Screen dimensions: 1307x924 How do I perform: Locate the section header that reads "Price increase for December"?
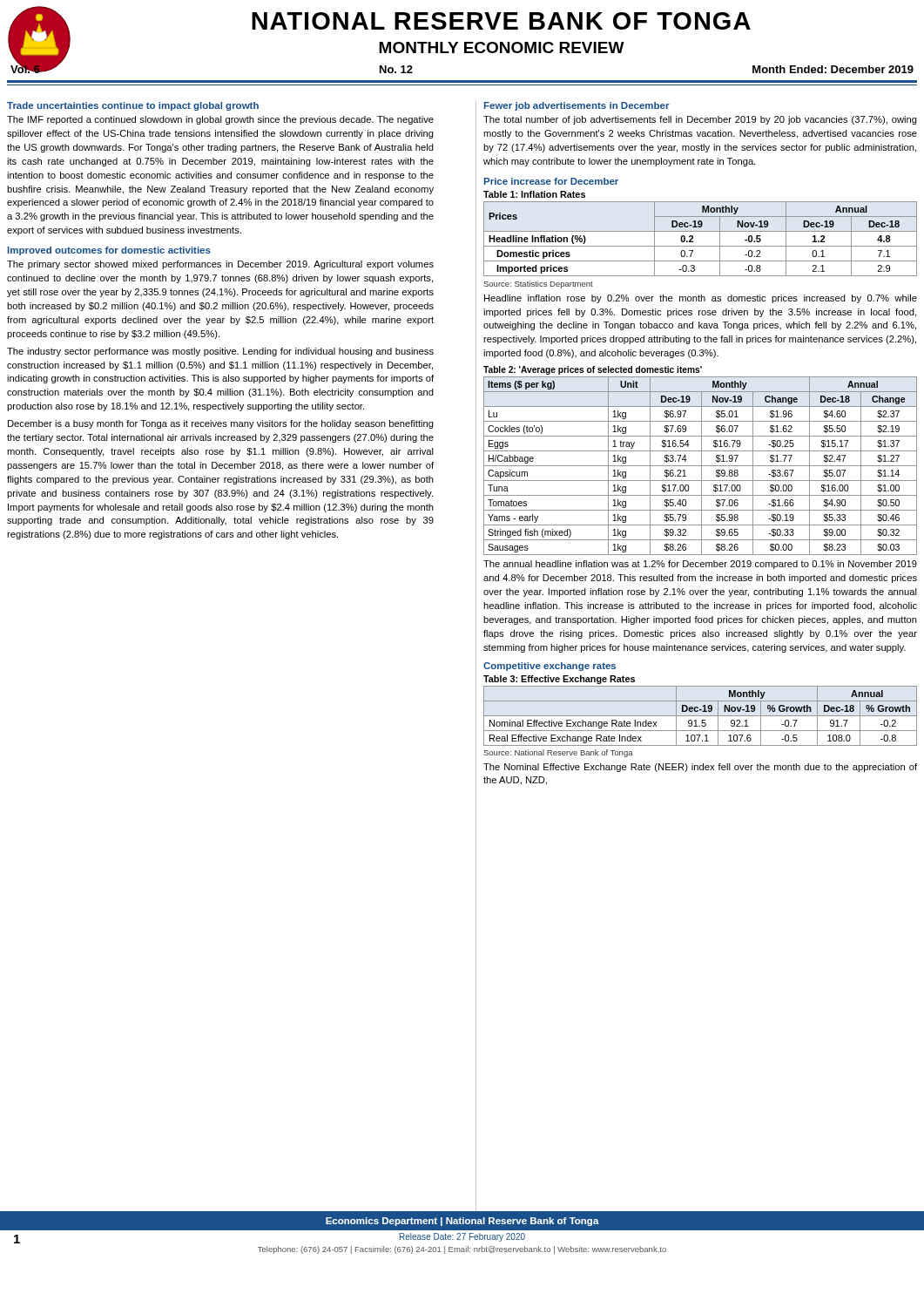tap(551, 181)
